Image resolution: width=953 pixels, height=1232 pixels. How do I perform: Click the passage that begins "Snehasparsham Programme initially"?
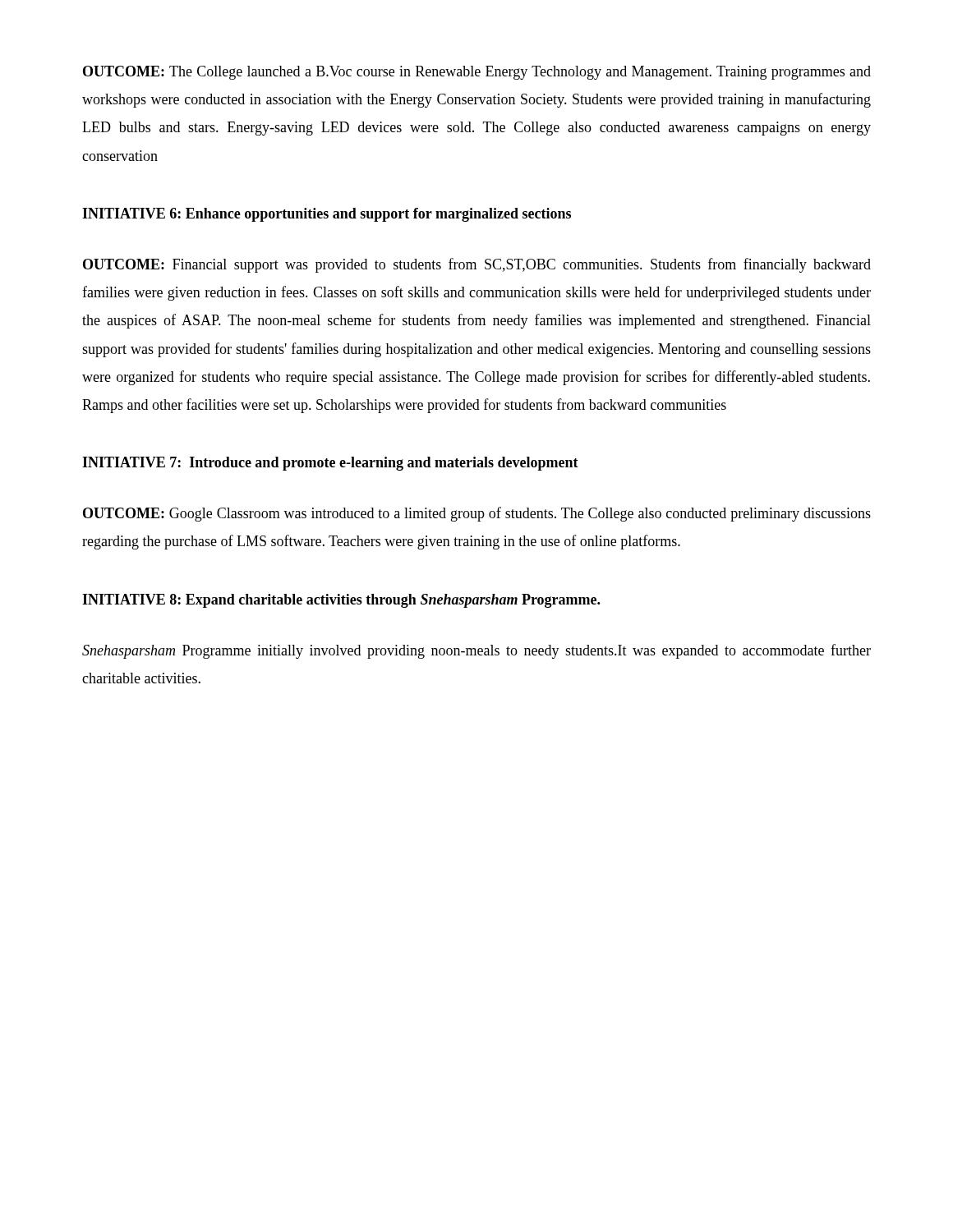coord(476,664)
